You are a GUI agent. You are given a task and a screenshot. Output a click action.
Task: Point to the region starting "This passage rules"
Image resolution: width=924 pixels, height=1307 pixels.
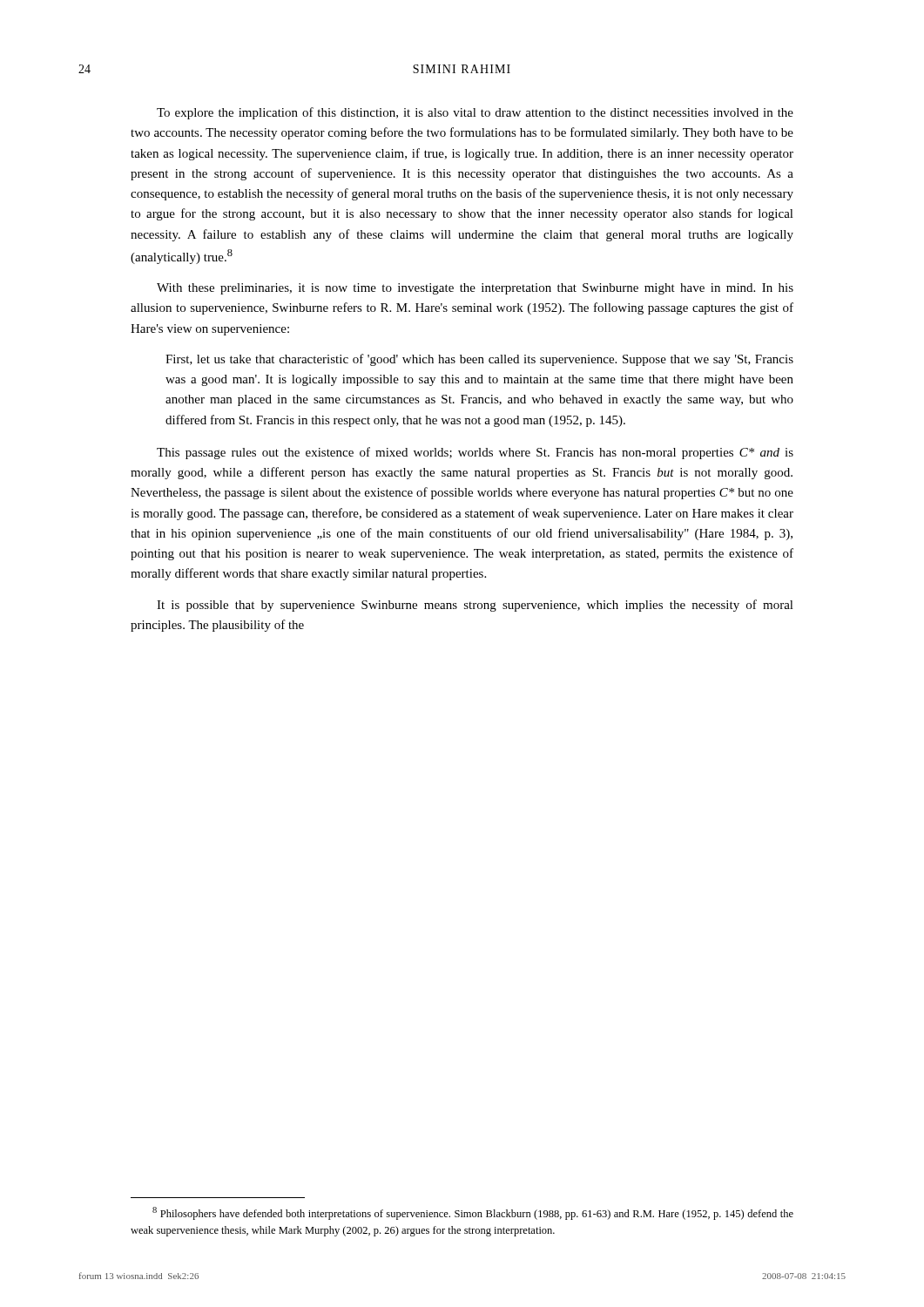pyautogui.click(x=462, y=513)
